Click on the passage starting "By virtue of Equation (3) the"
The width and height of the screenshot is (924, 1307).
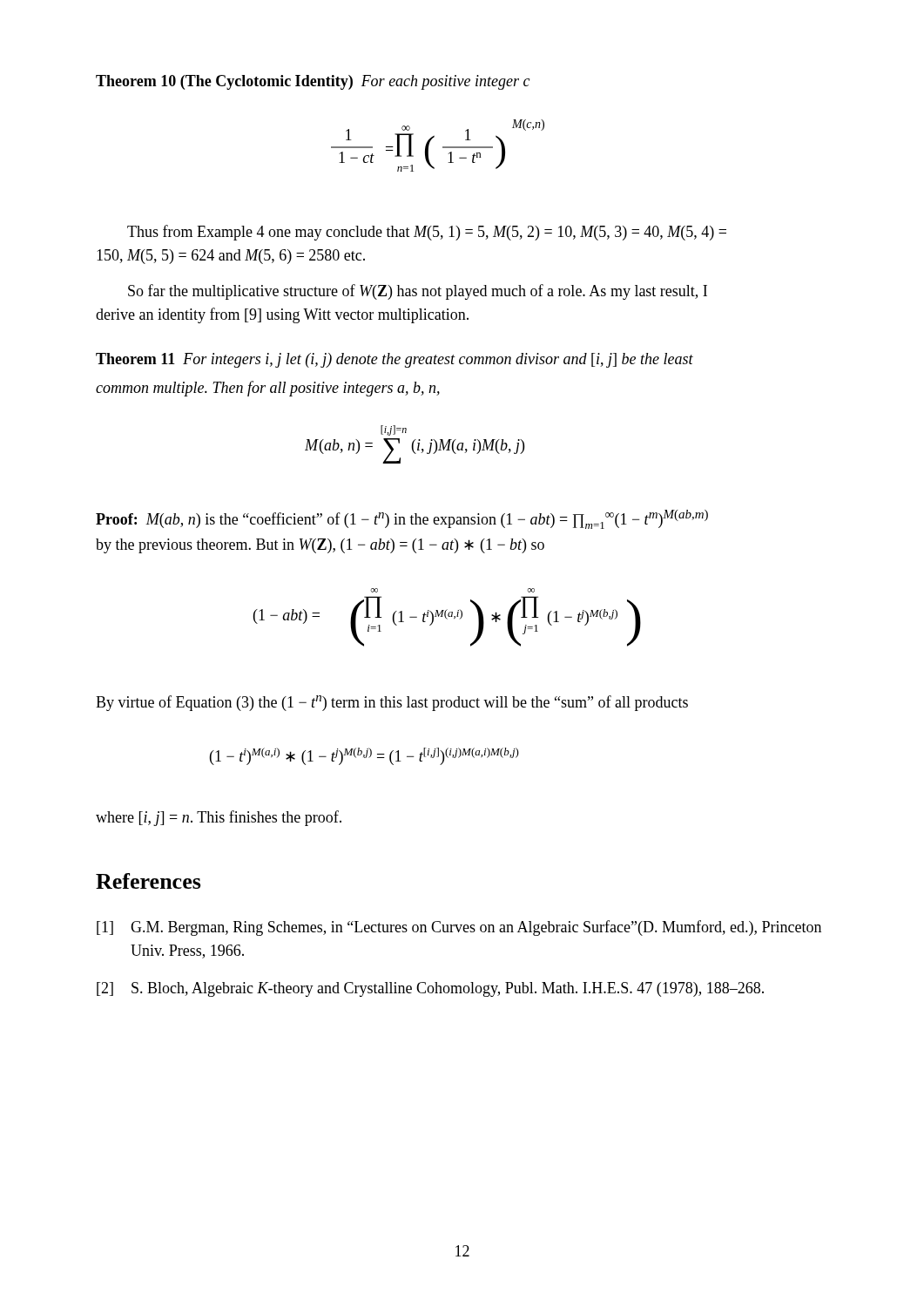click(x=462, y=701)
